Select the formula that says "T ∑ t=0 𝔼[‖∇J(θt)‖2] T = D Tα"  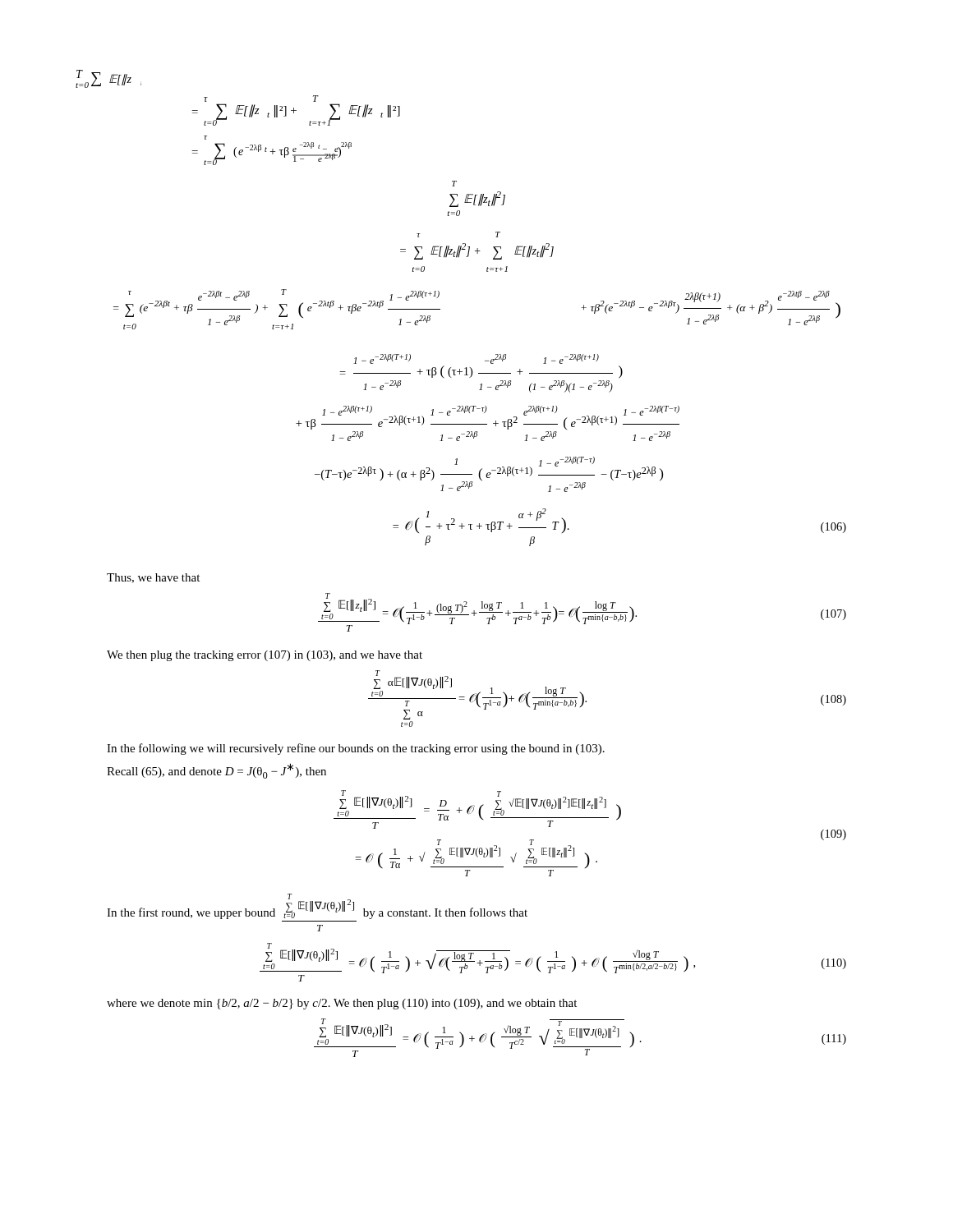point(476,834)
